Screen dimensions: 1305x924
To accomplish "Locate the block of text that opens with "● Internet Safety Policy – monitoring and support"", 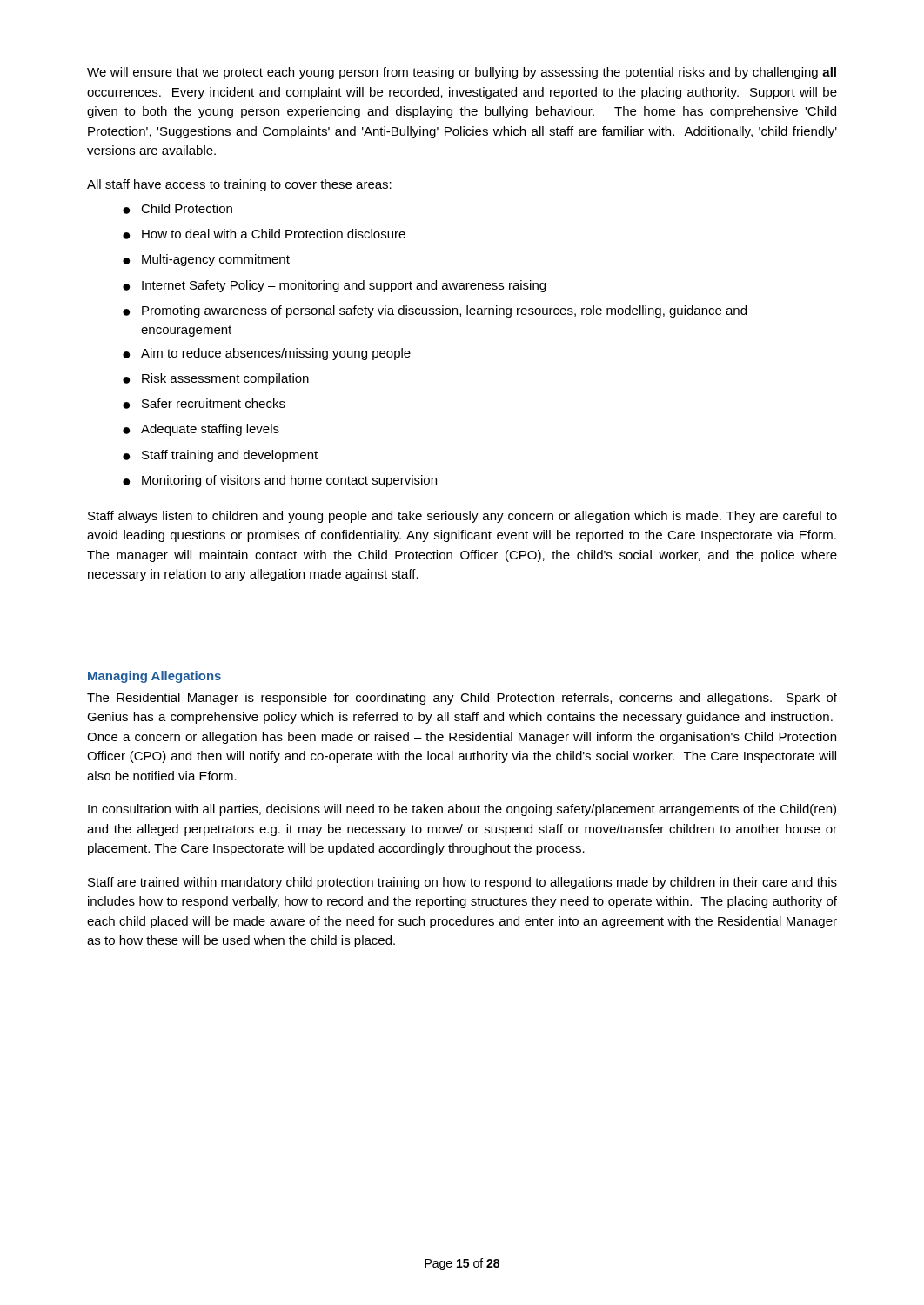I will 479,286.
